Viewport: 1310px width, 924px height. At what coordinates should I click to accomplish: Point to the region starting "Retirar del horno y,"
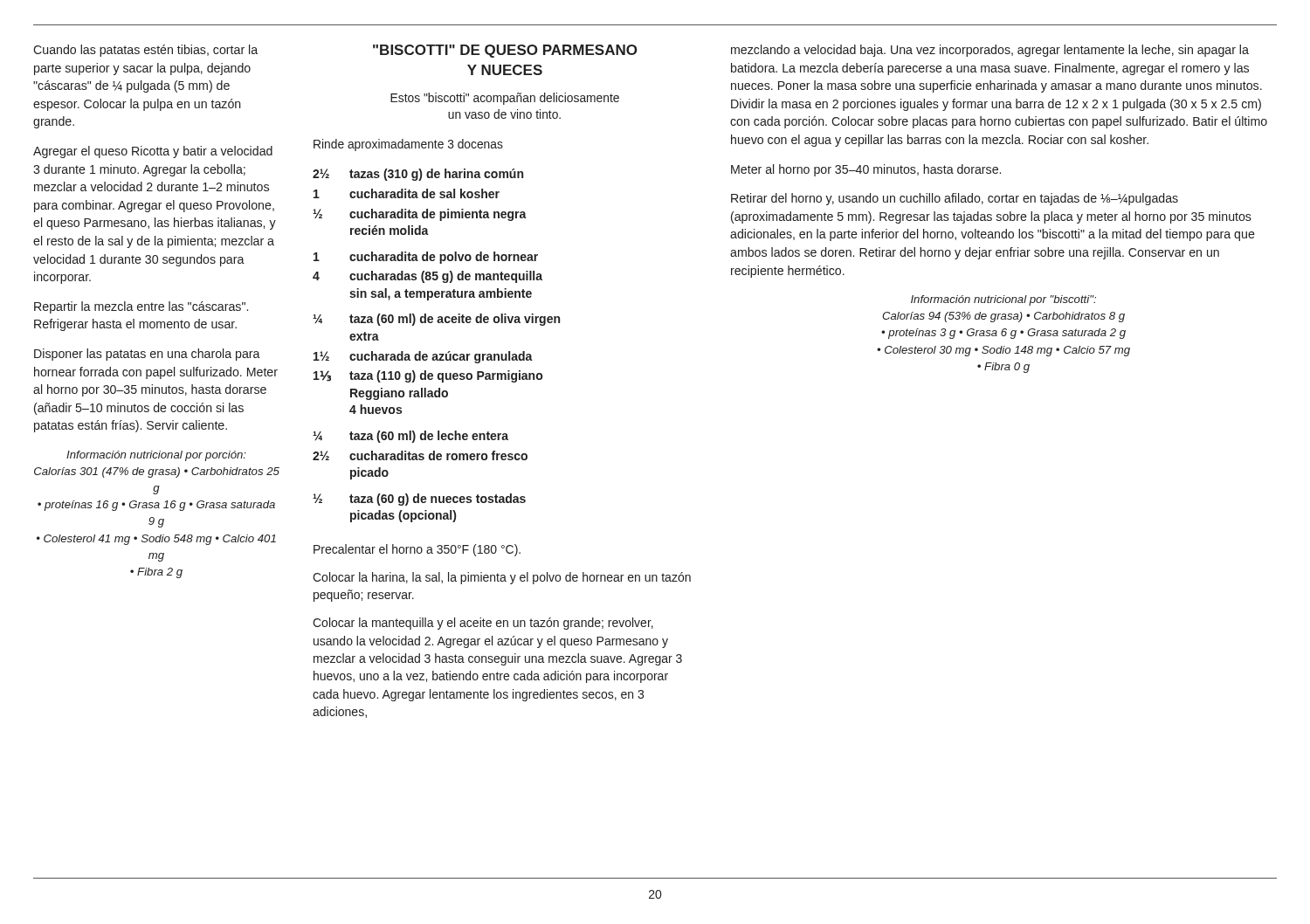(992, 234)
